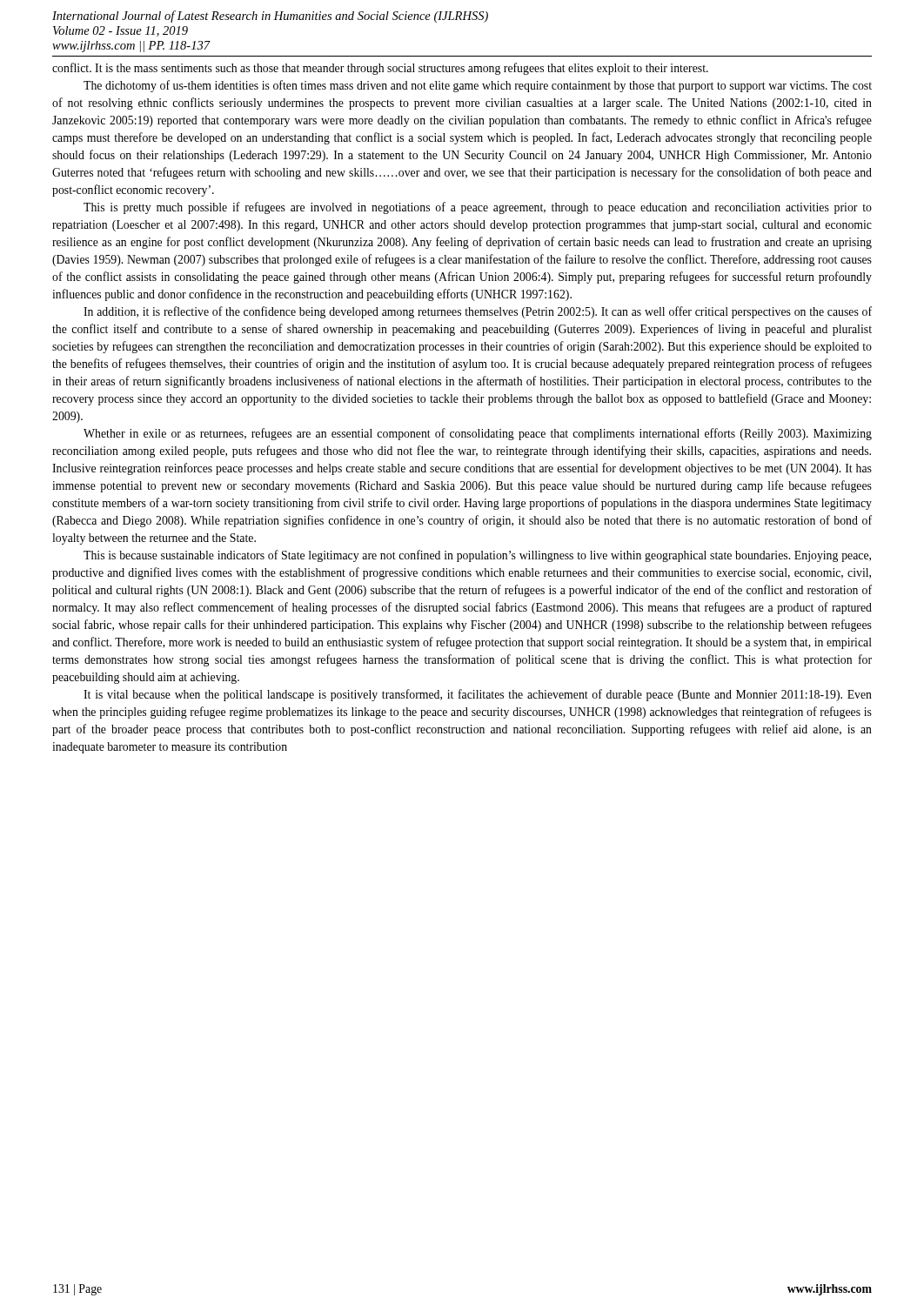Click the passage that begins "conflict. It is the mass sentiments such as"
This screenshot has height=1305, width=924.
(380, 68)
